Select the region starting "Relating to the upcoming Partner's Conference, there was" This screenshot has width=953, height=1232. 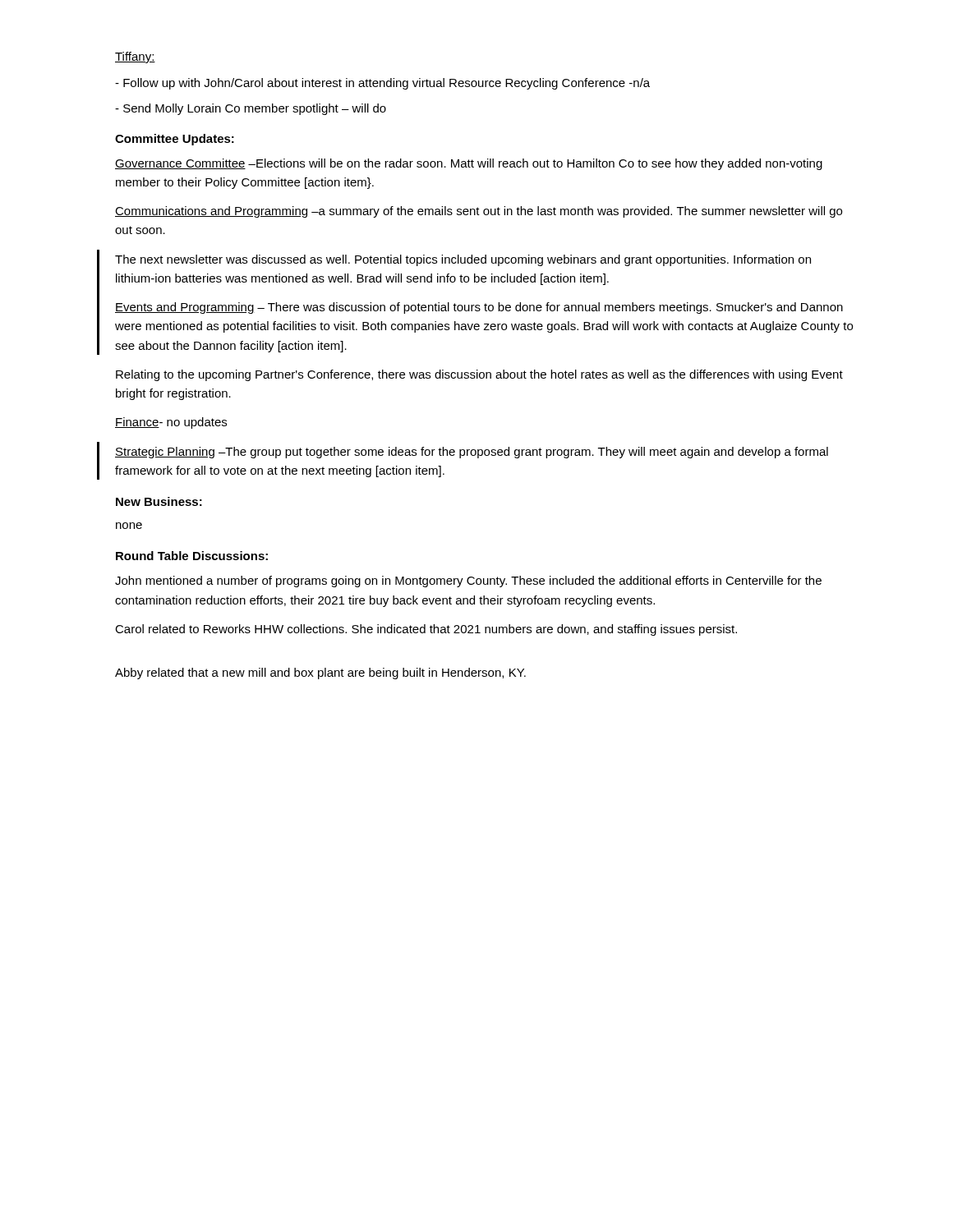[x=479, y=383]
